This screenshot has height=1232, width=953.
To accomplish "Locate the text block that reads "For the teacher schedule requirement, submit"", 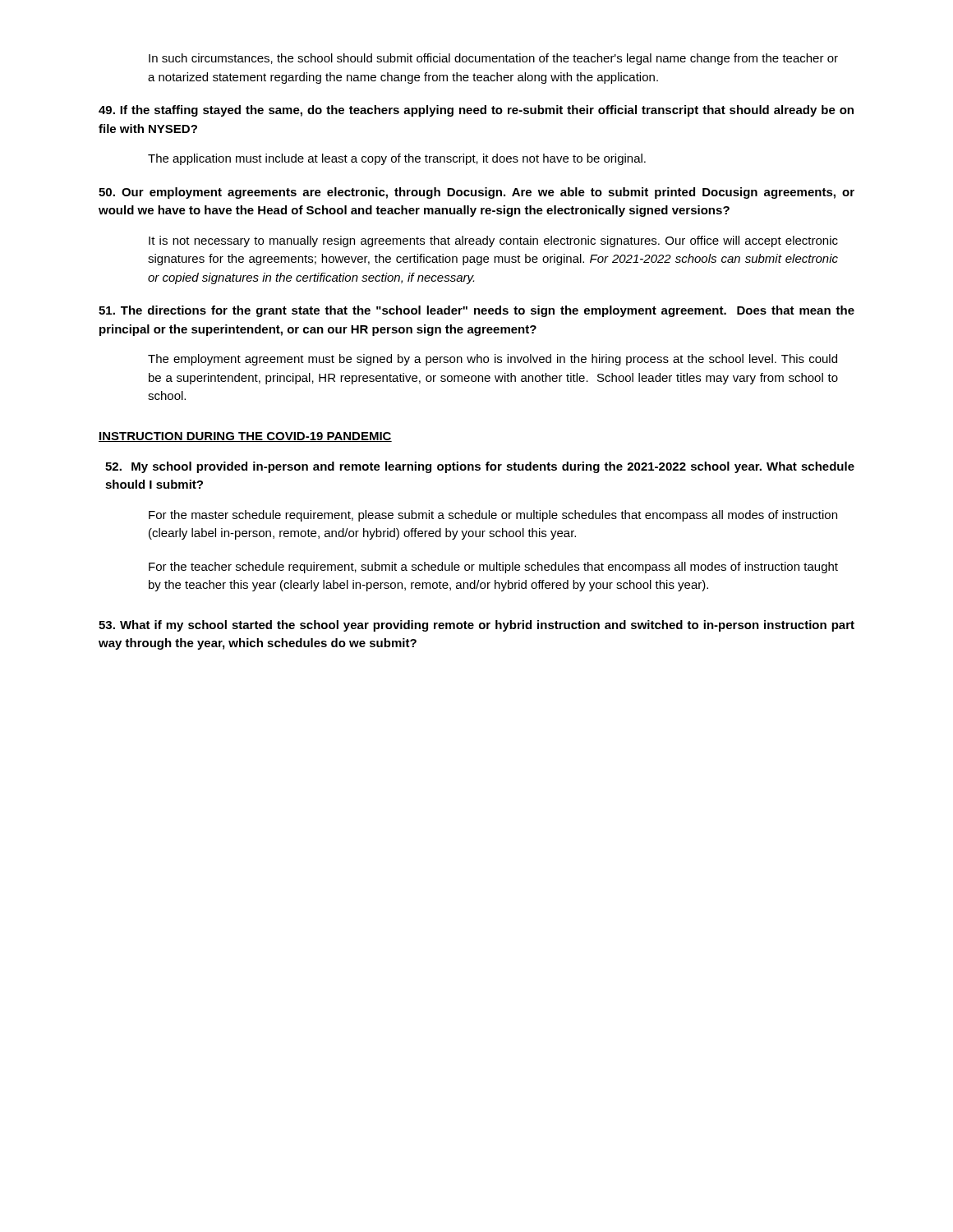I will [493, 576].
